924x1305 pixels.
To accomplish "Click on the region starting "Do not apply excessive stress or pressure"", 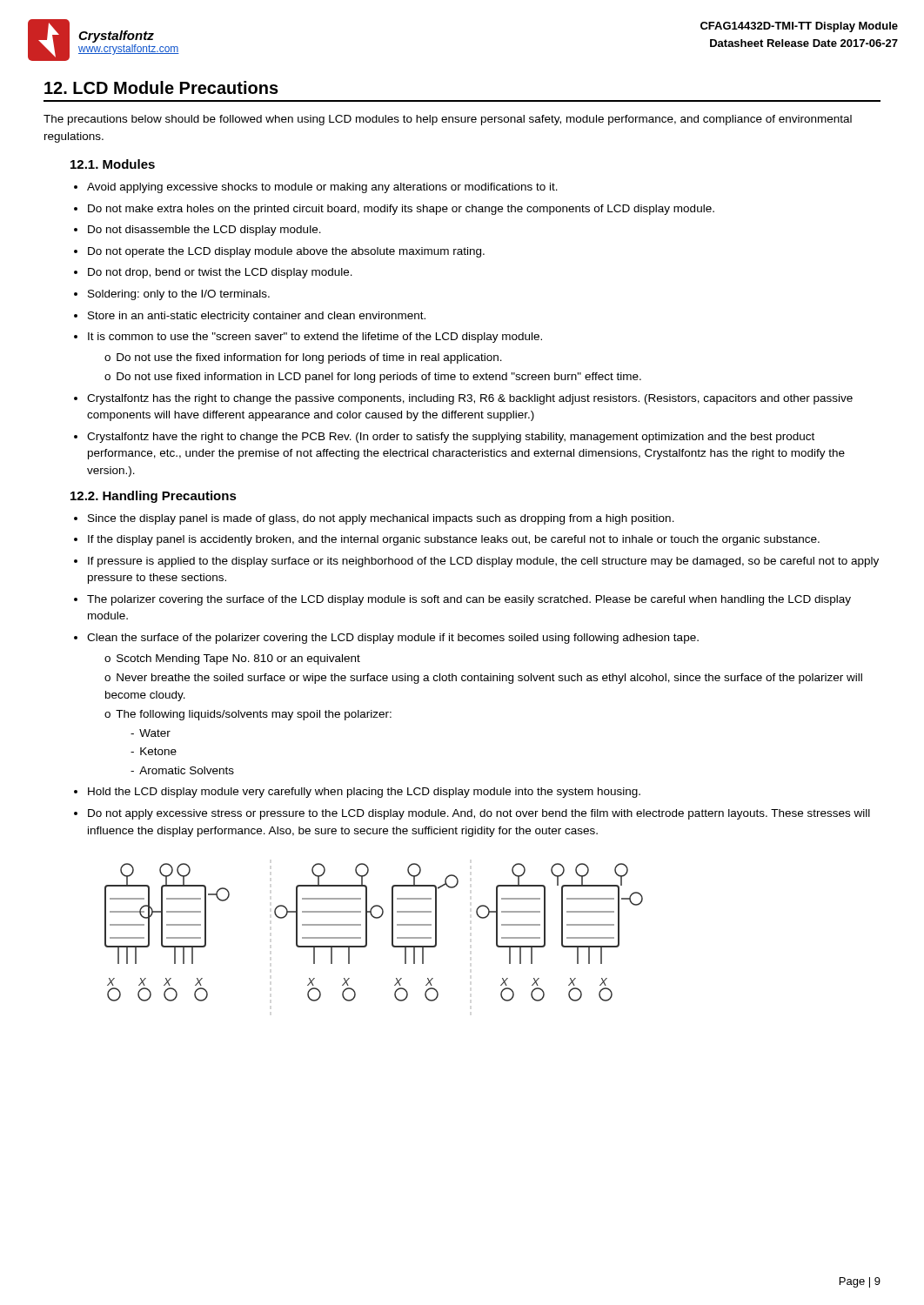I will (484, 822).
